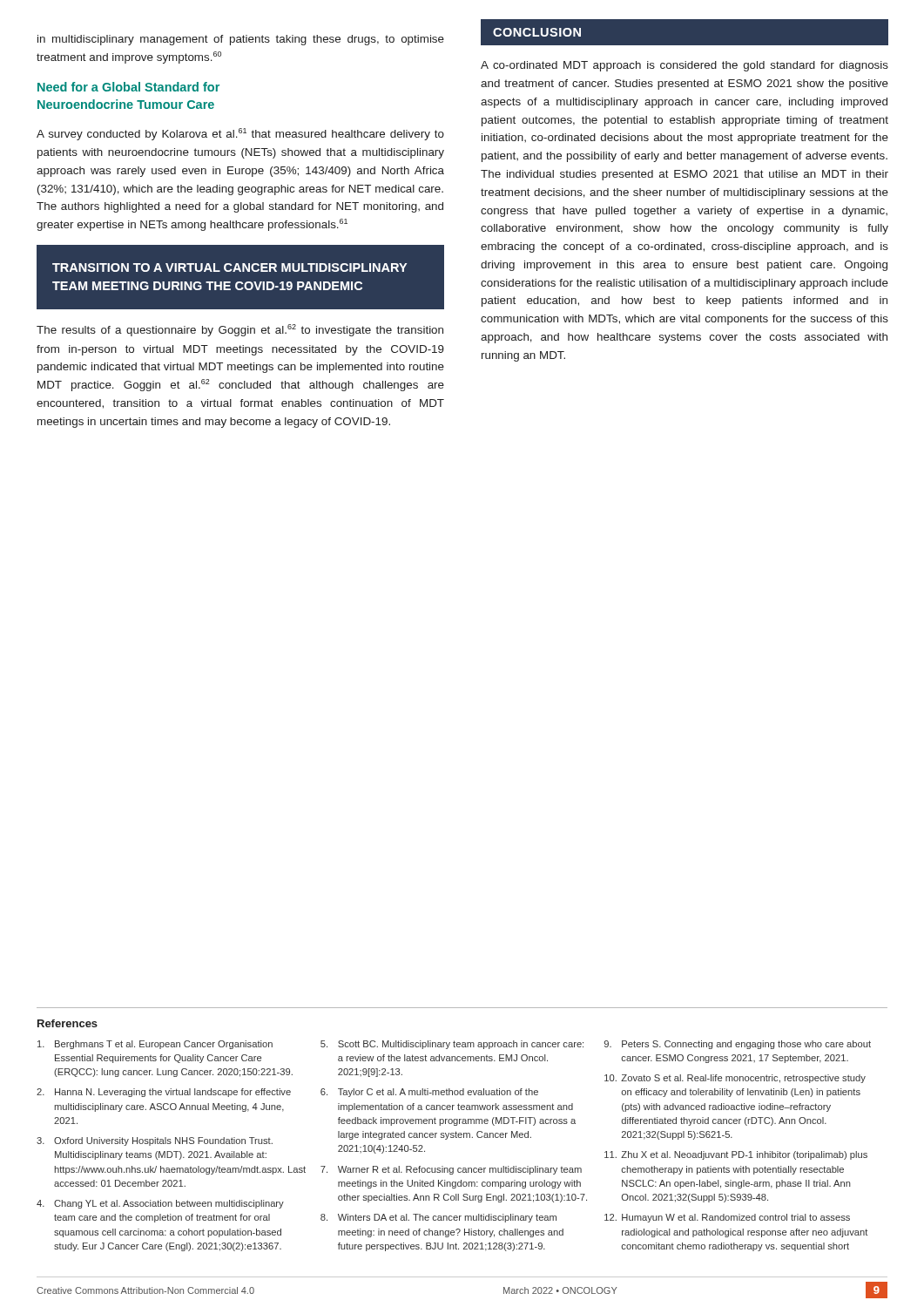Point to the region starting "The results of a questionnaire"

tap(240, 377)
